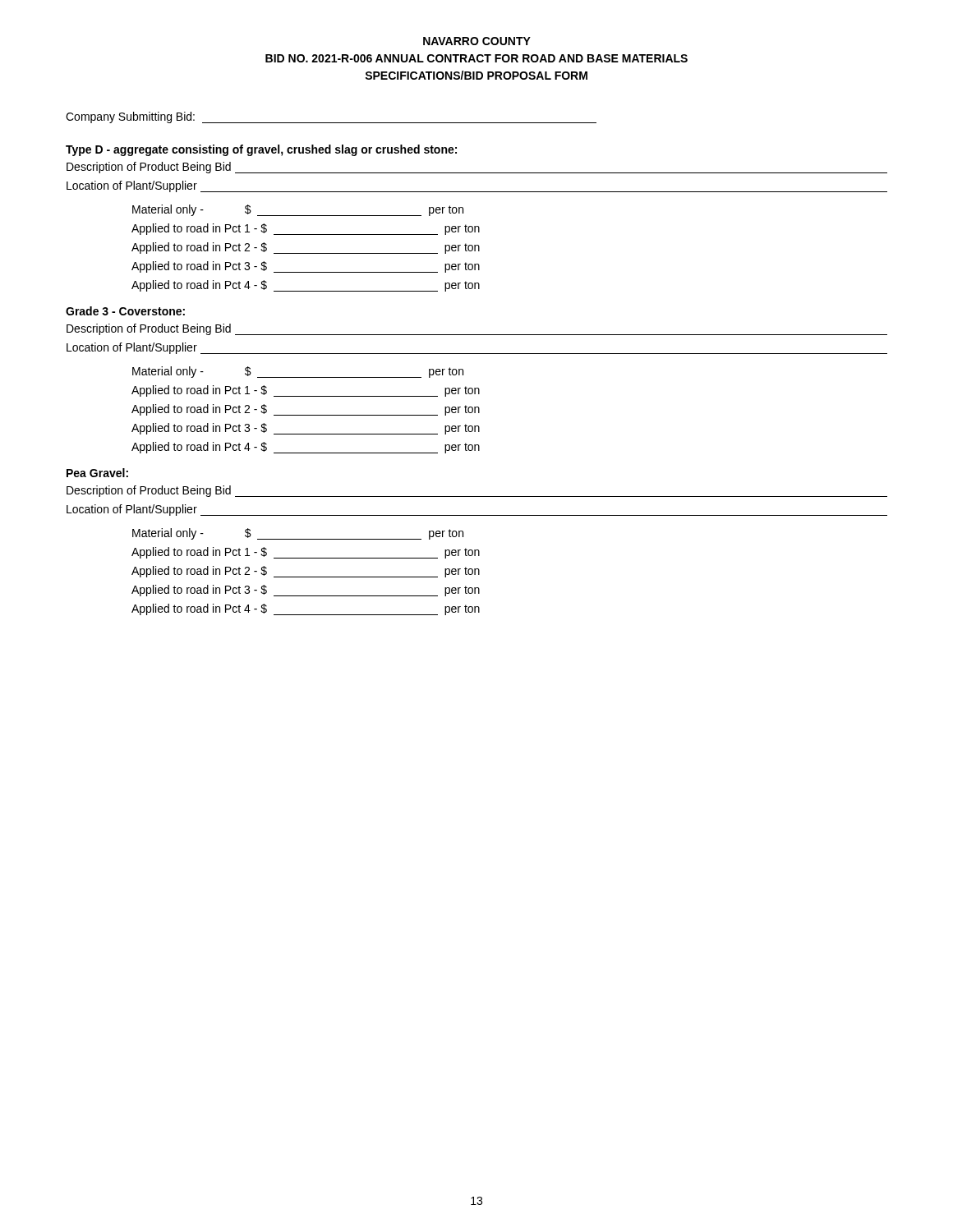Point to the section header beginning "Type D - aggregate consisting of gravel,"
The width and height of the screenshot is (953, 1232).
click(262, 150)
